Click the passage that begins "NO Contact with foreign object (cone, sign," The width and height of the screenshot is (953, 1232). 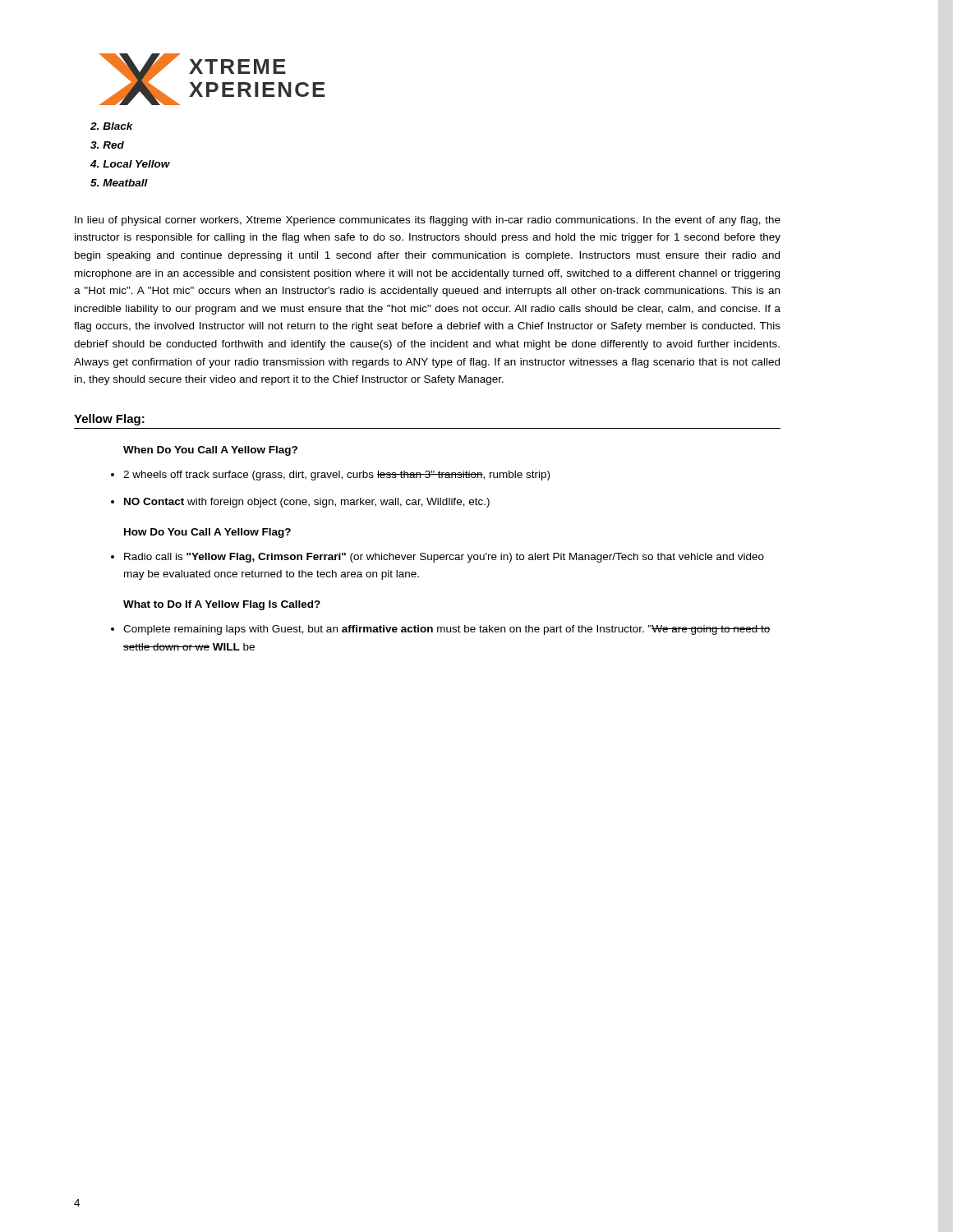[x=307, y=502]
